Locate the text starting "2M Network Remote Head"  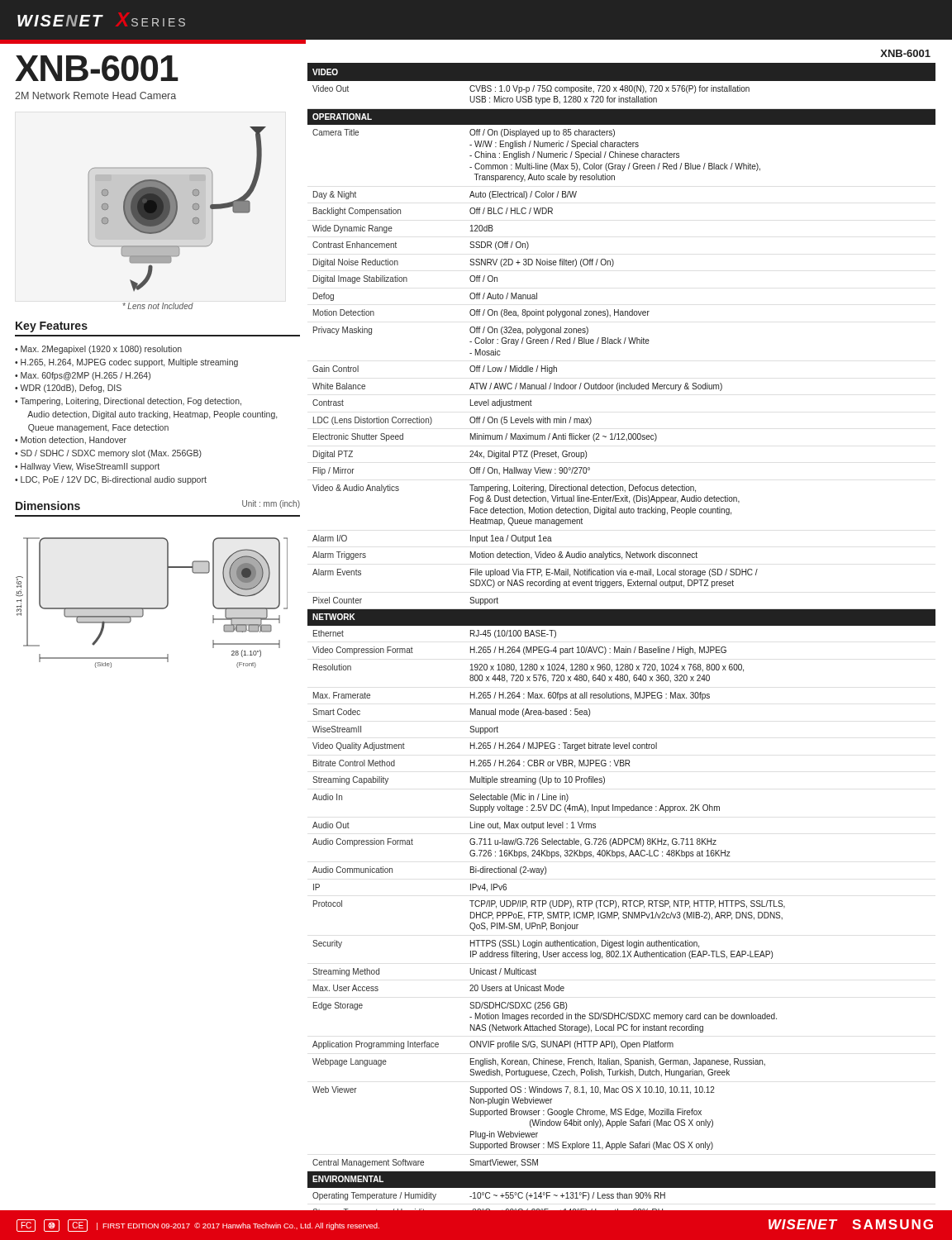96,96
